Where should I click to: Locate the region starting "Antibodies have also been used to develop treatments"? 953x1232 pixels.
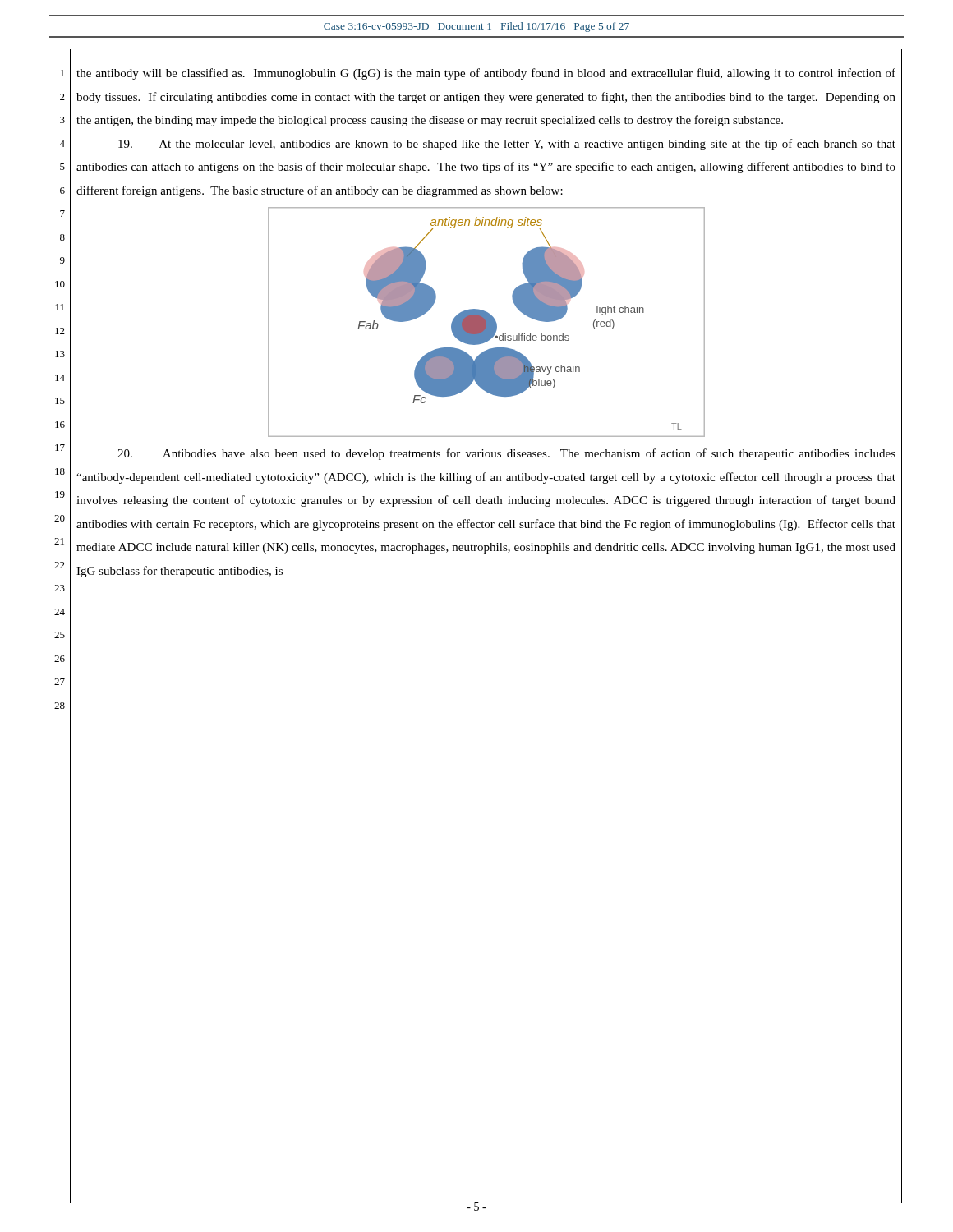(486, 512)
